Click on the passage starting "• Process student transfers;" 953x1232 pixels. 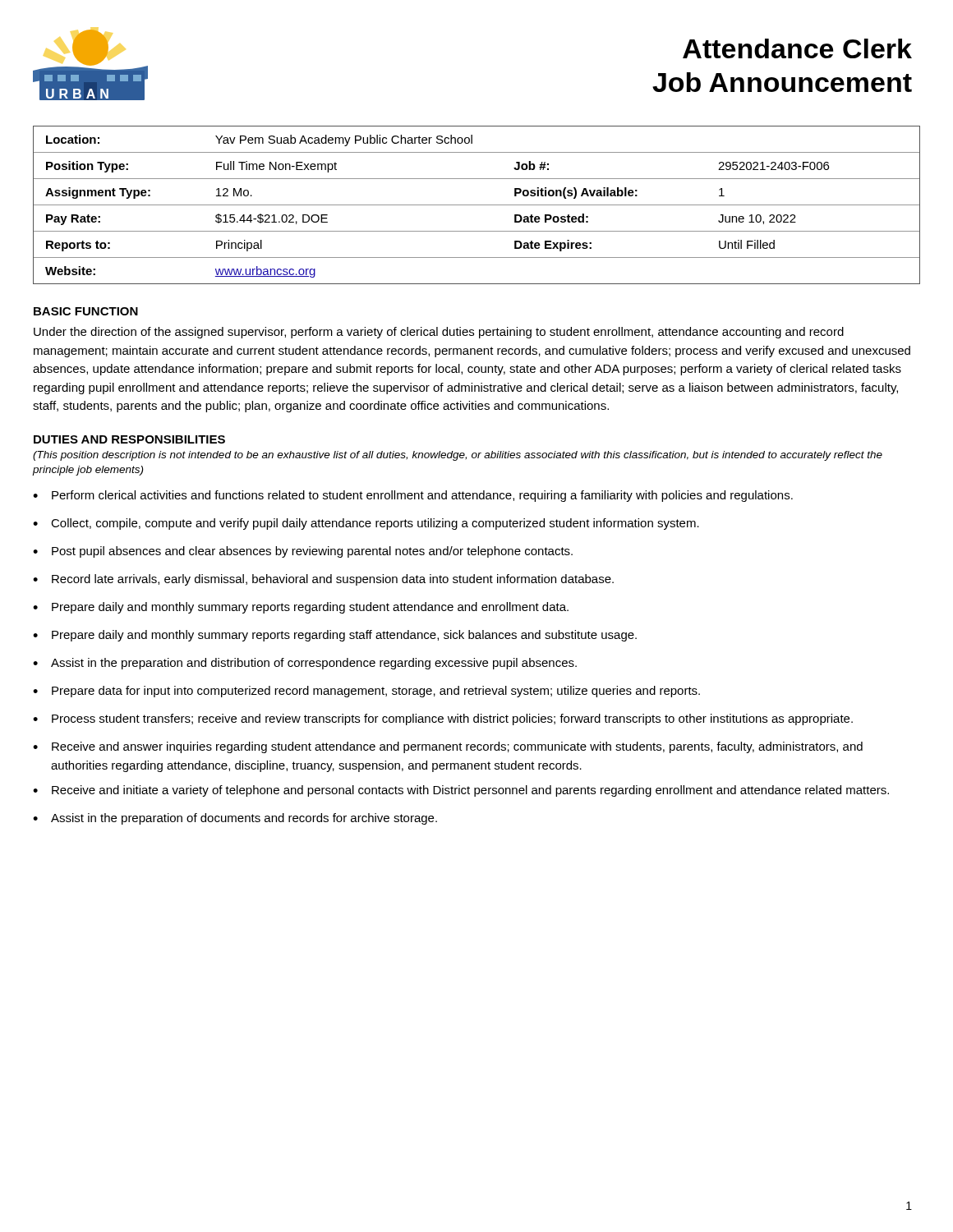(x=476, y=721)
